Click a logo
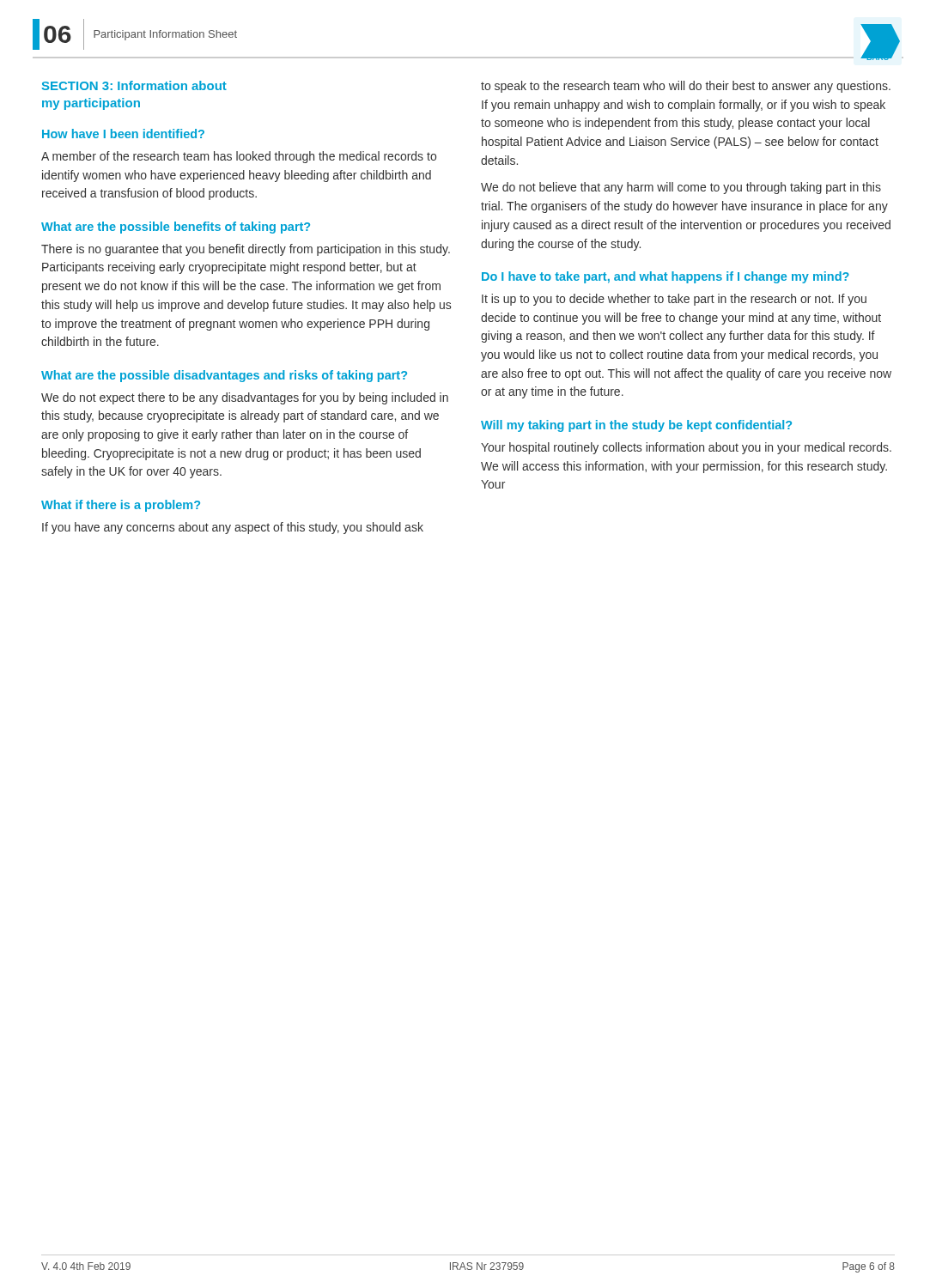Screen dimensions: 1288x936 878,43
